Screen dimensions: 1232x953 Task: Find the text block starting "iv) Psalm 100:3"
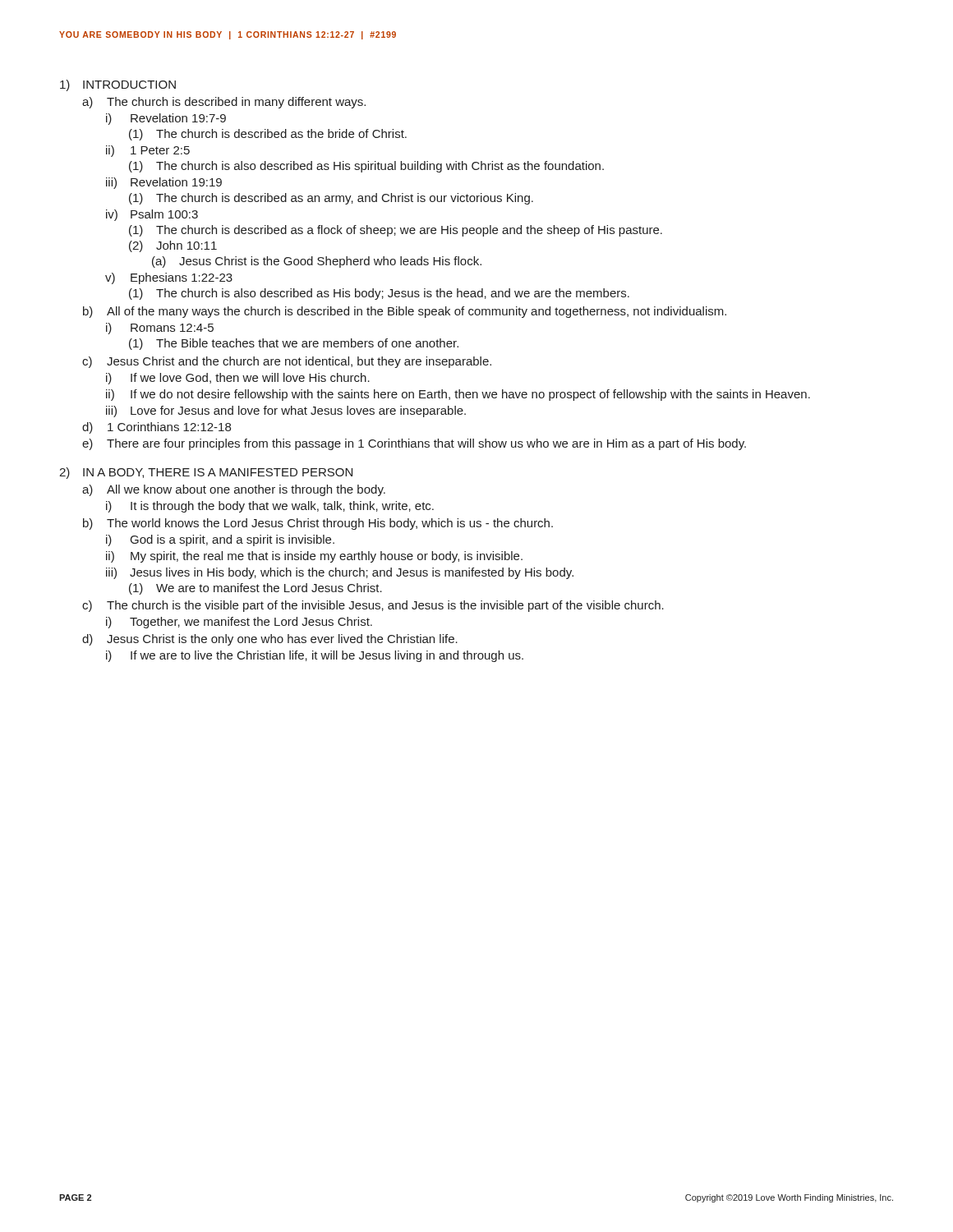152,214
